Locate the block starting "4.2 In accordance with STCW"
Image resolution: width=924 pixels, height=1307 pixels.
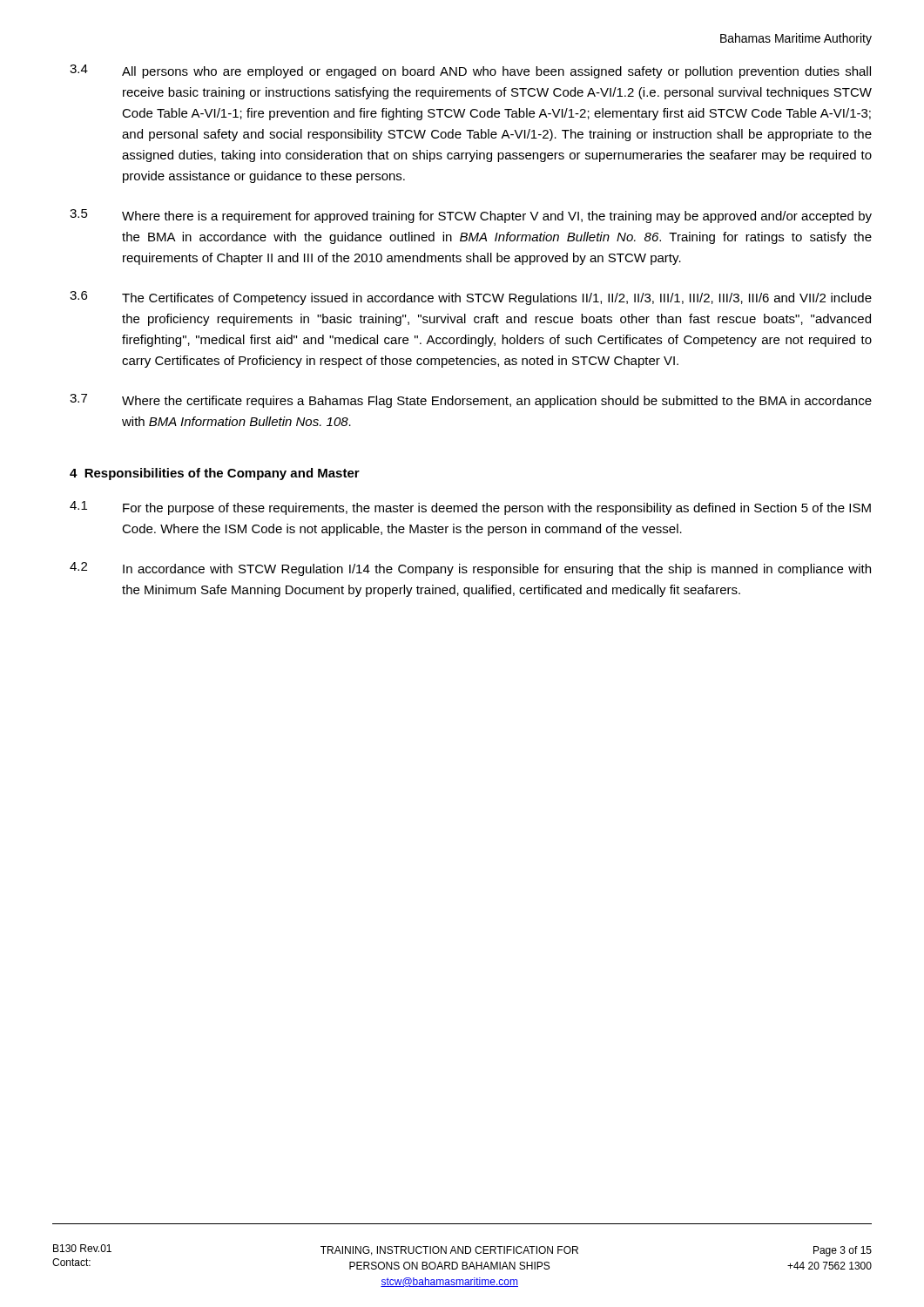pyautogui.click(x=471, y=579)
